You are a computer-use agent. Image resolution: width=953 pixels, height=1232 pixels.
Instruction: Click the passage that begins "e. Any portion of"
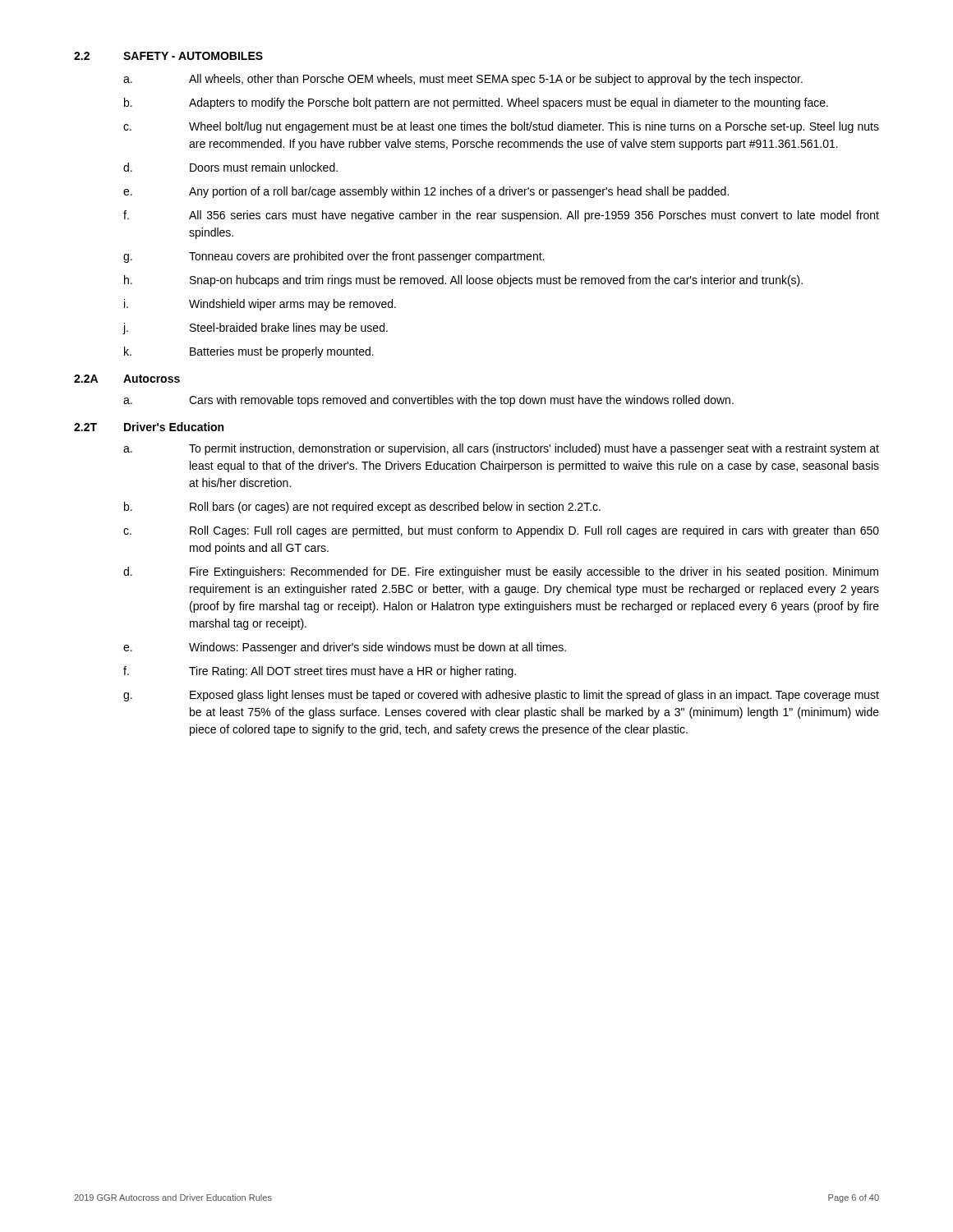pyautogui.click(x=476, y=192)
